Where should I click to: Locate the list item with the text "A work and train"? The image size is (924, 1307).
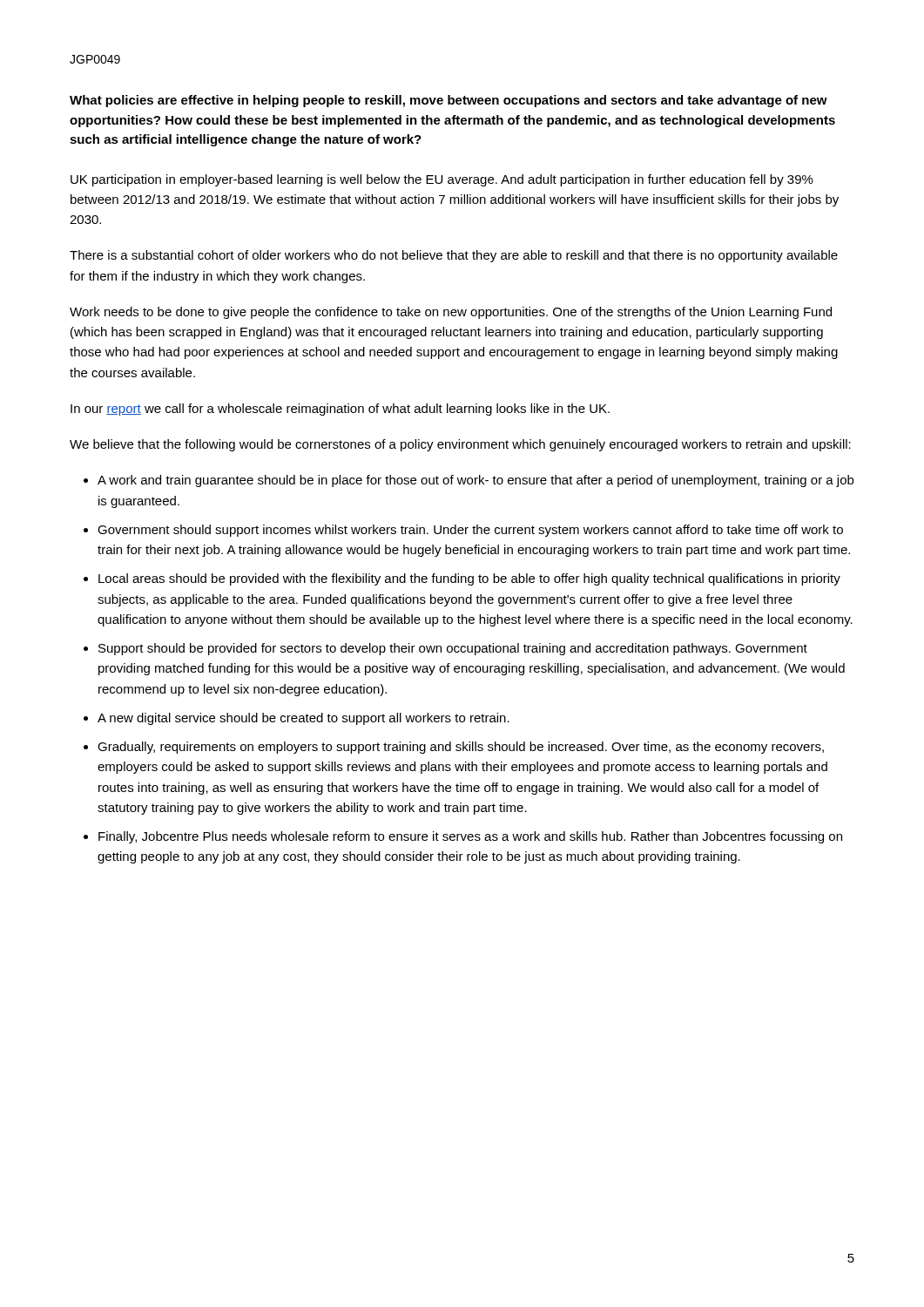tap(462, 668)
